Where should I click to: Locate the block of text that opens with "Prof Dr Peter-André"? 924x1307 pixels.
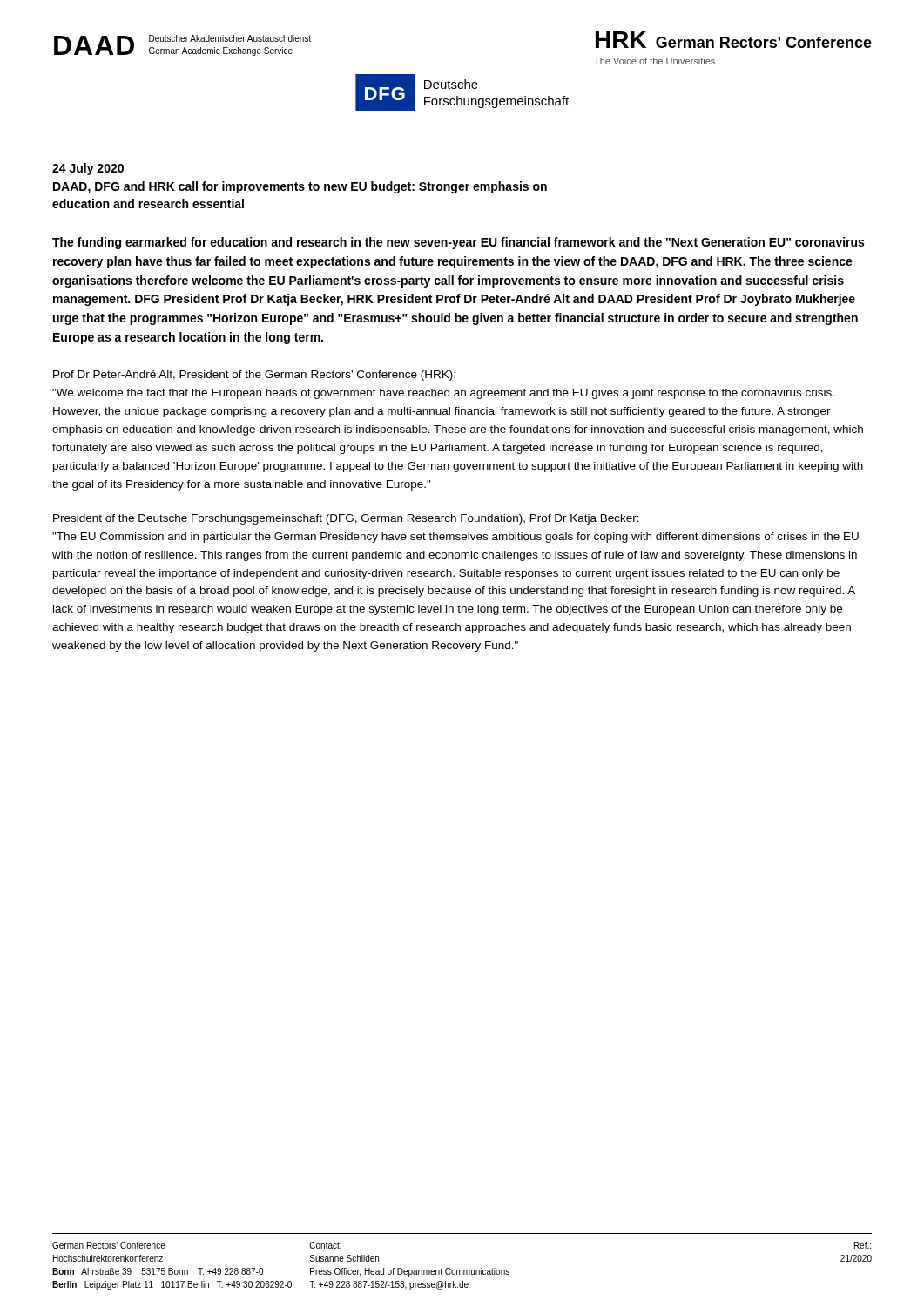(458, 429)
